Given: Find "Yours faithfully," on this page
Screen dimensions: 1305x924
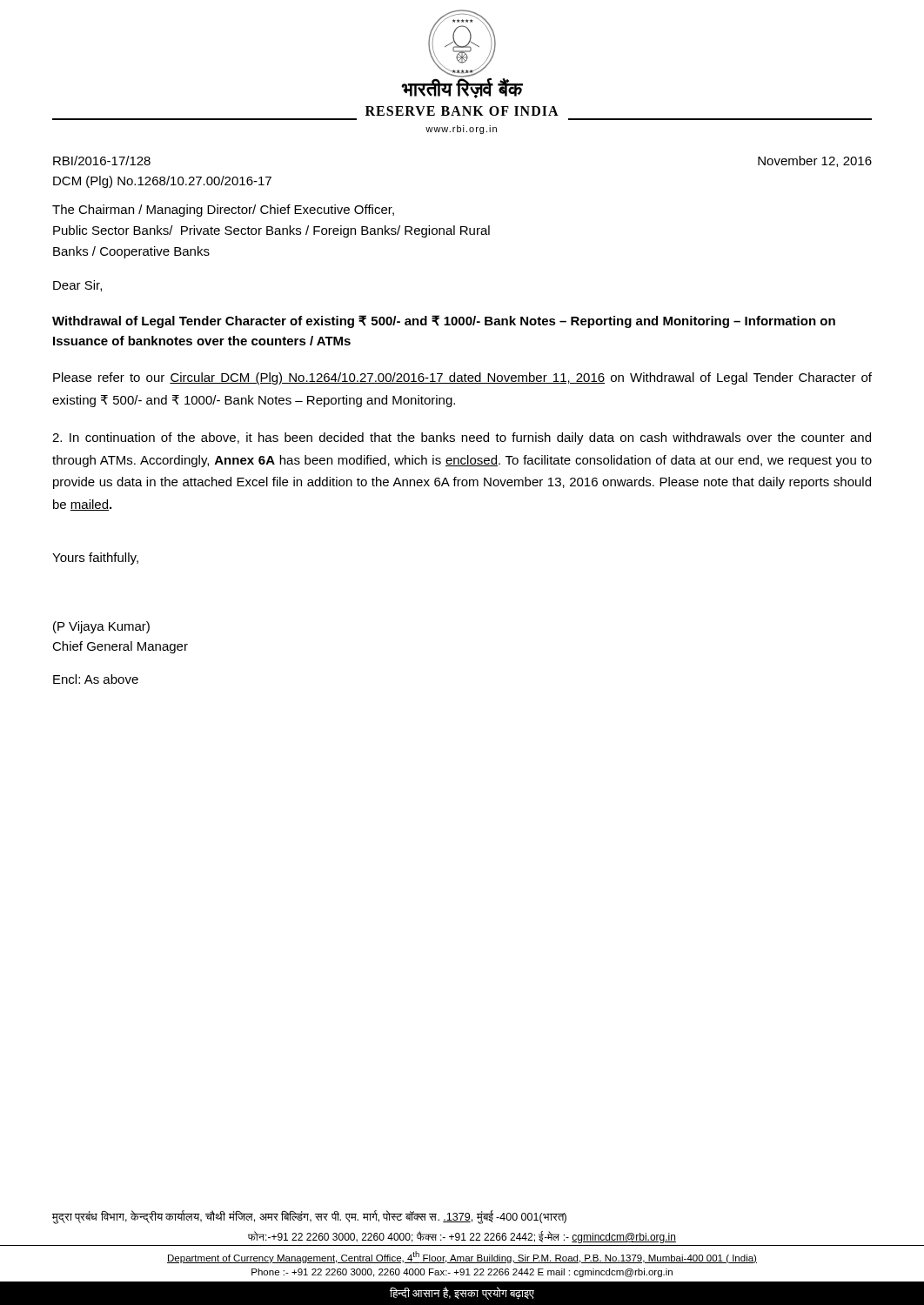Looking at the screenshot, I should coord(96,558).
